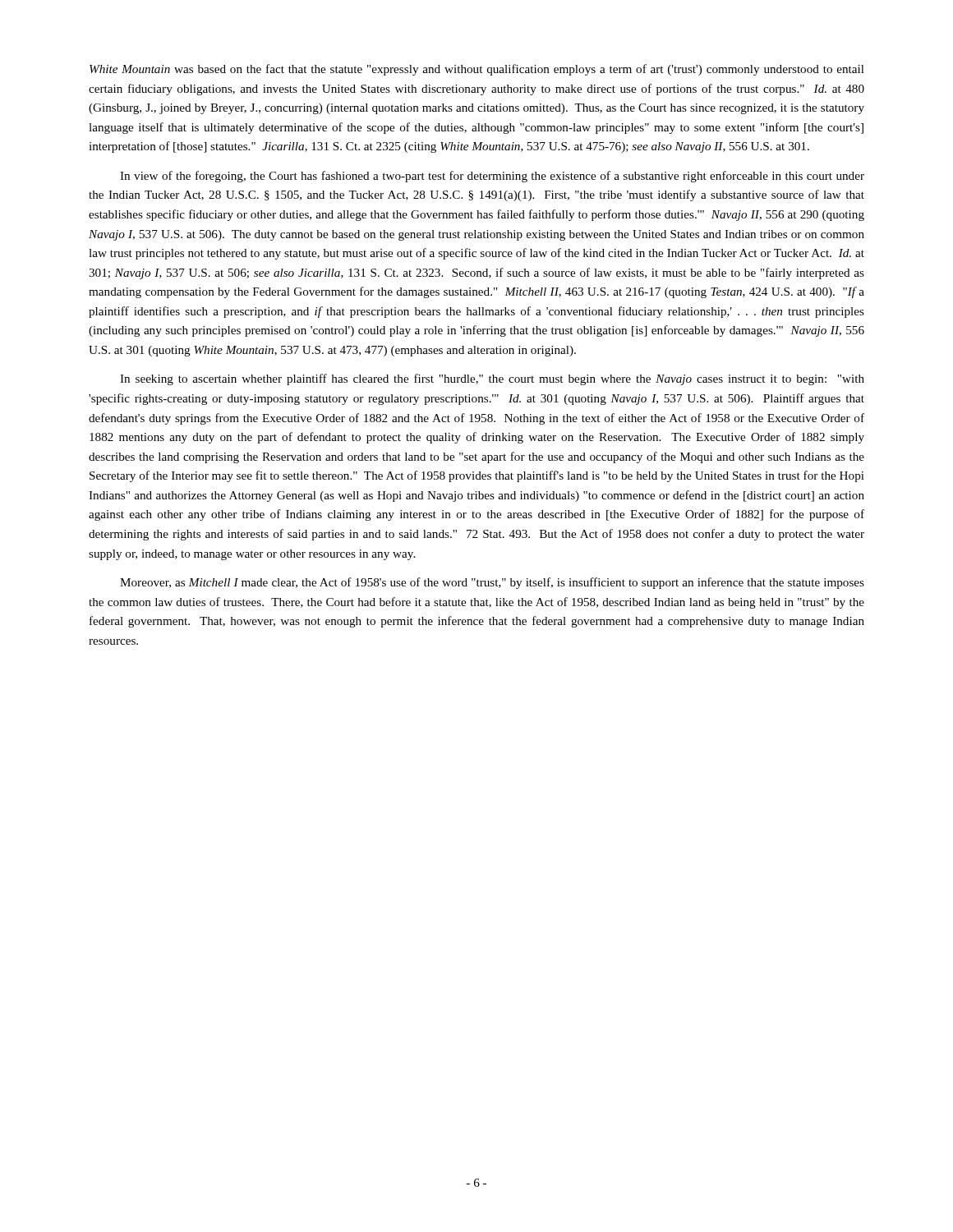This screenshot has height=1232, width=953.
Task: Find the passage starting "In view of the"
Action: (x=476, y=262)
